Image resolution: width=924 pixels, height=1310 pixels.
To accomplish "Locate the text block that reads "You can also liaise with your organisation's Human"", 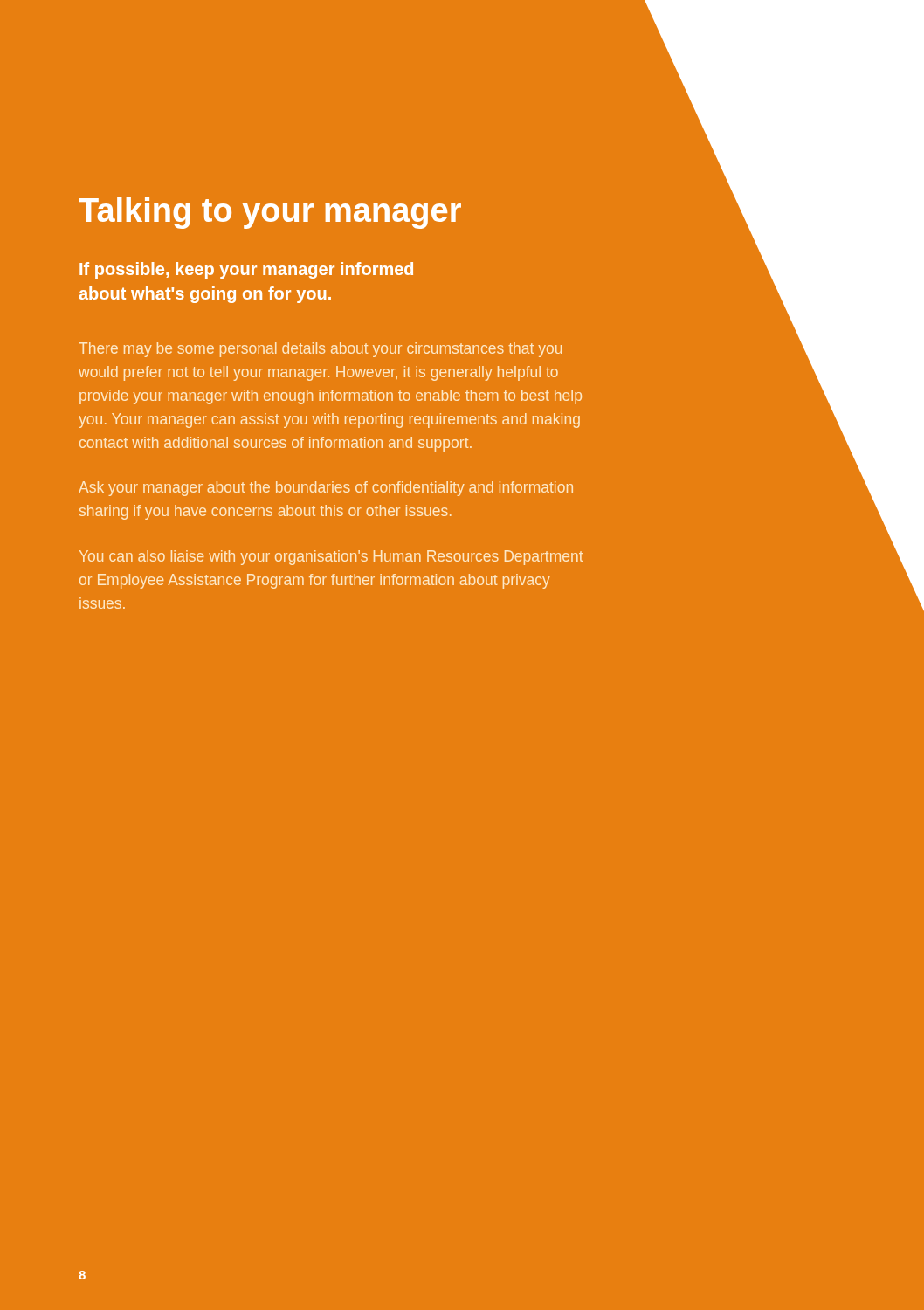I will 331,580.
